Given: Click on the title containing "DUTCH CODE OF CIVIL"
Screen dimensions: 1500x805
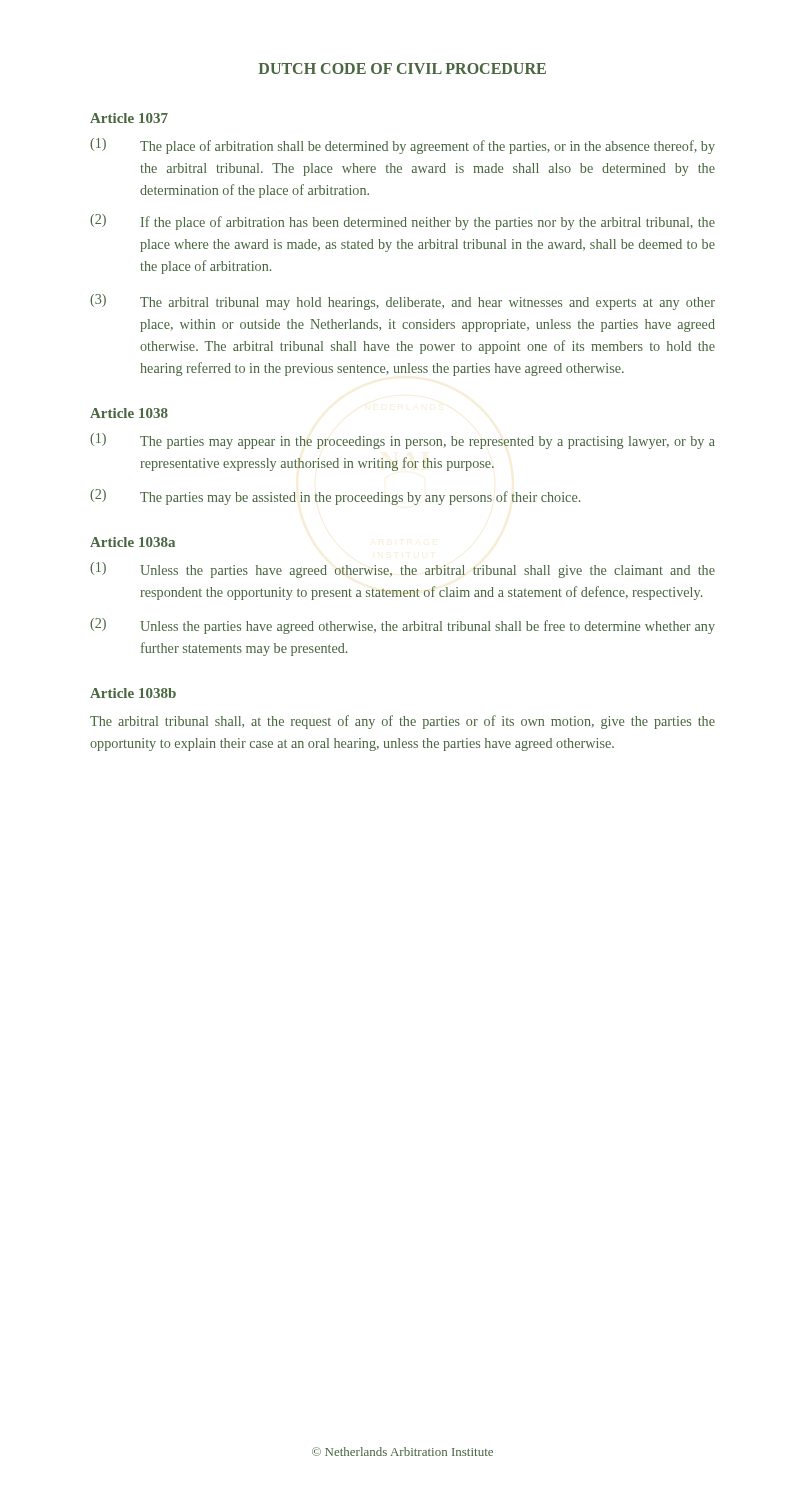Looking at the screenshot, I should coord(402,68).
